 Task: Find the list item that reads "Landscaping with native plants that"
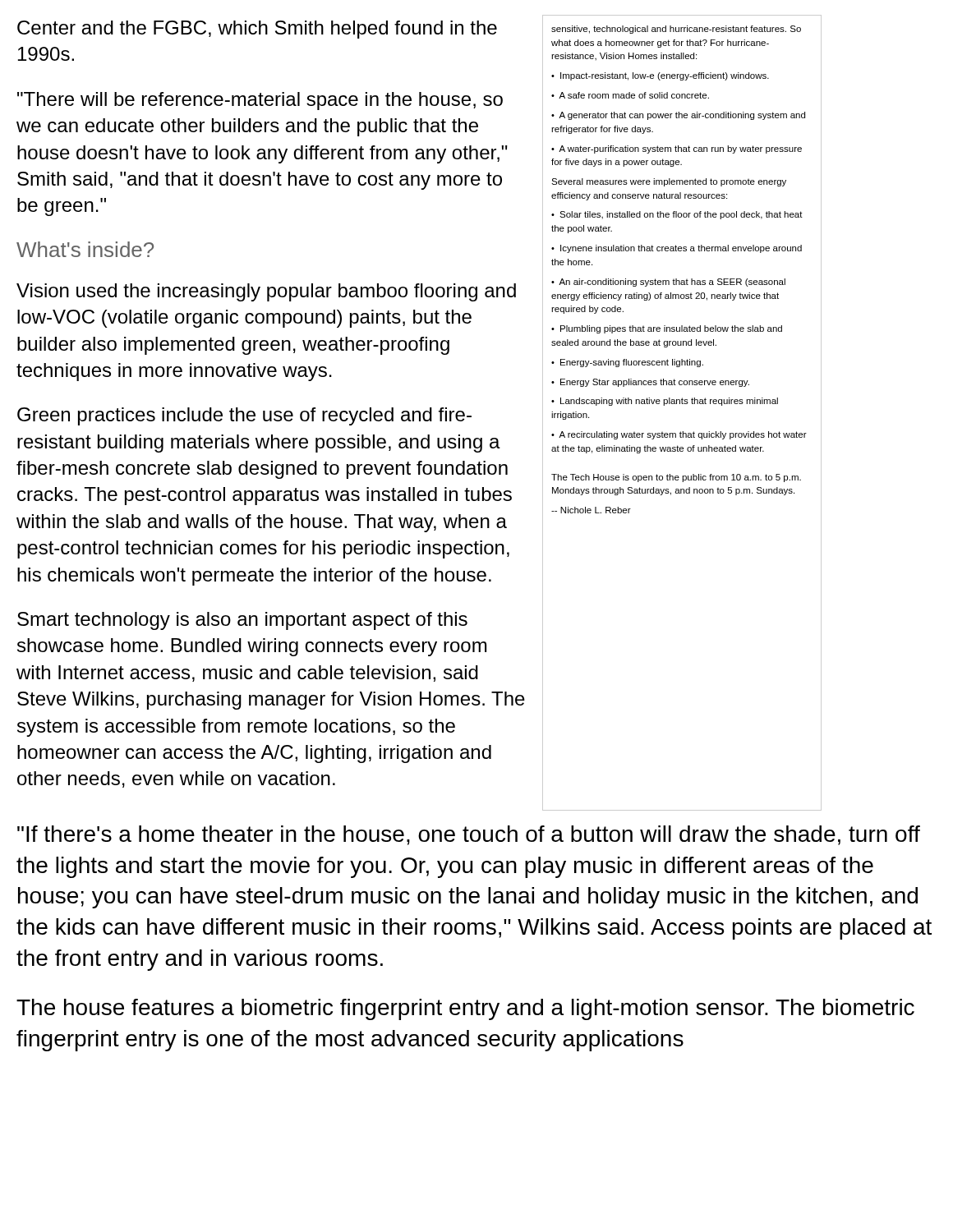click(665, 408)
